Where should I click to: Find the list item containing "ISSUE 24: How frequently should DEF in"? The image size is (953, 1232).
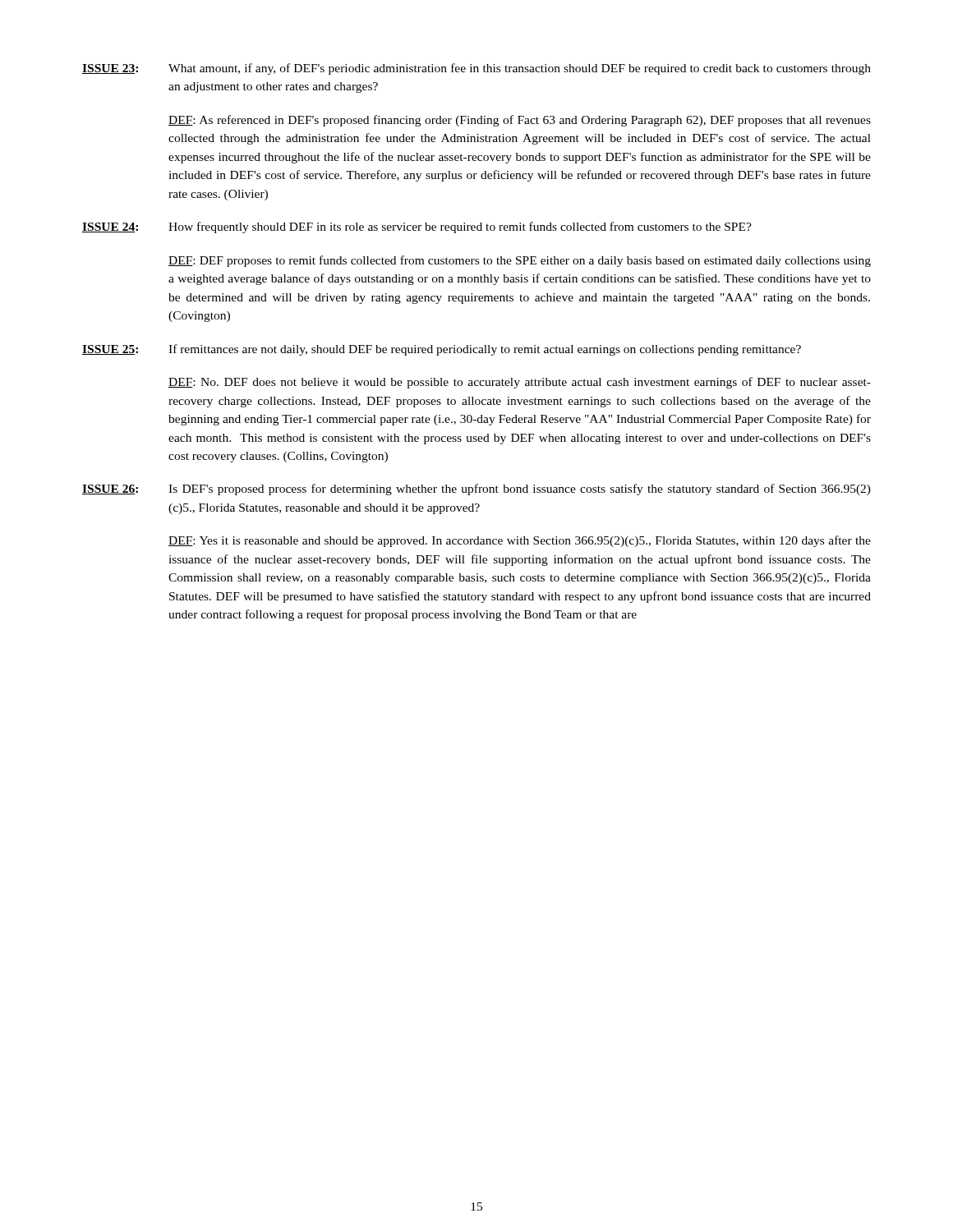pyautogui.click(x=476, y=227)
